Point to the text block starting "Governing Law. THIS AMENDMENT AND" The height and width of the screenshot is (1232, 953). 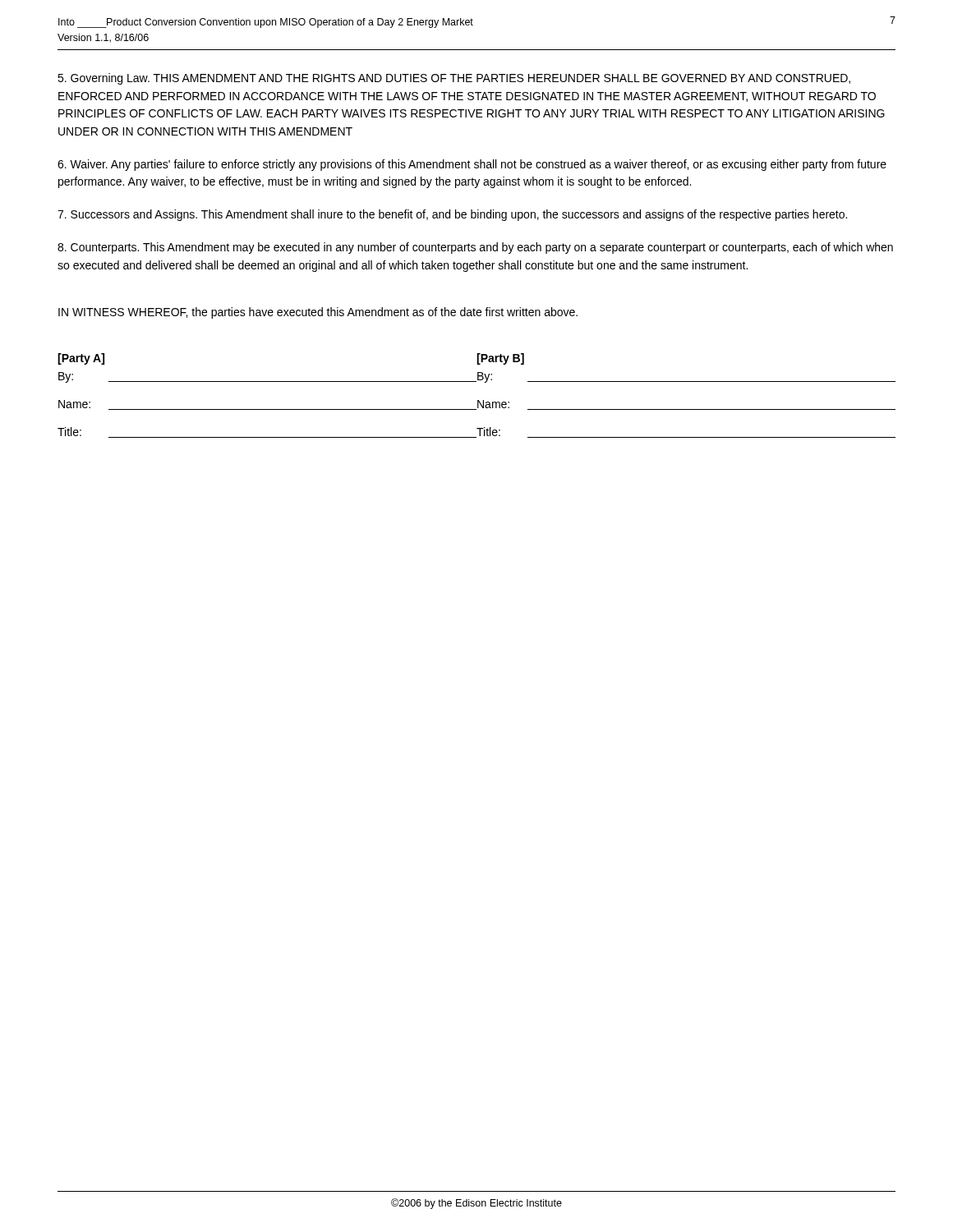(471, 105)
